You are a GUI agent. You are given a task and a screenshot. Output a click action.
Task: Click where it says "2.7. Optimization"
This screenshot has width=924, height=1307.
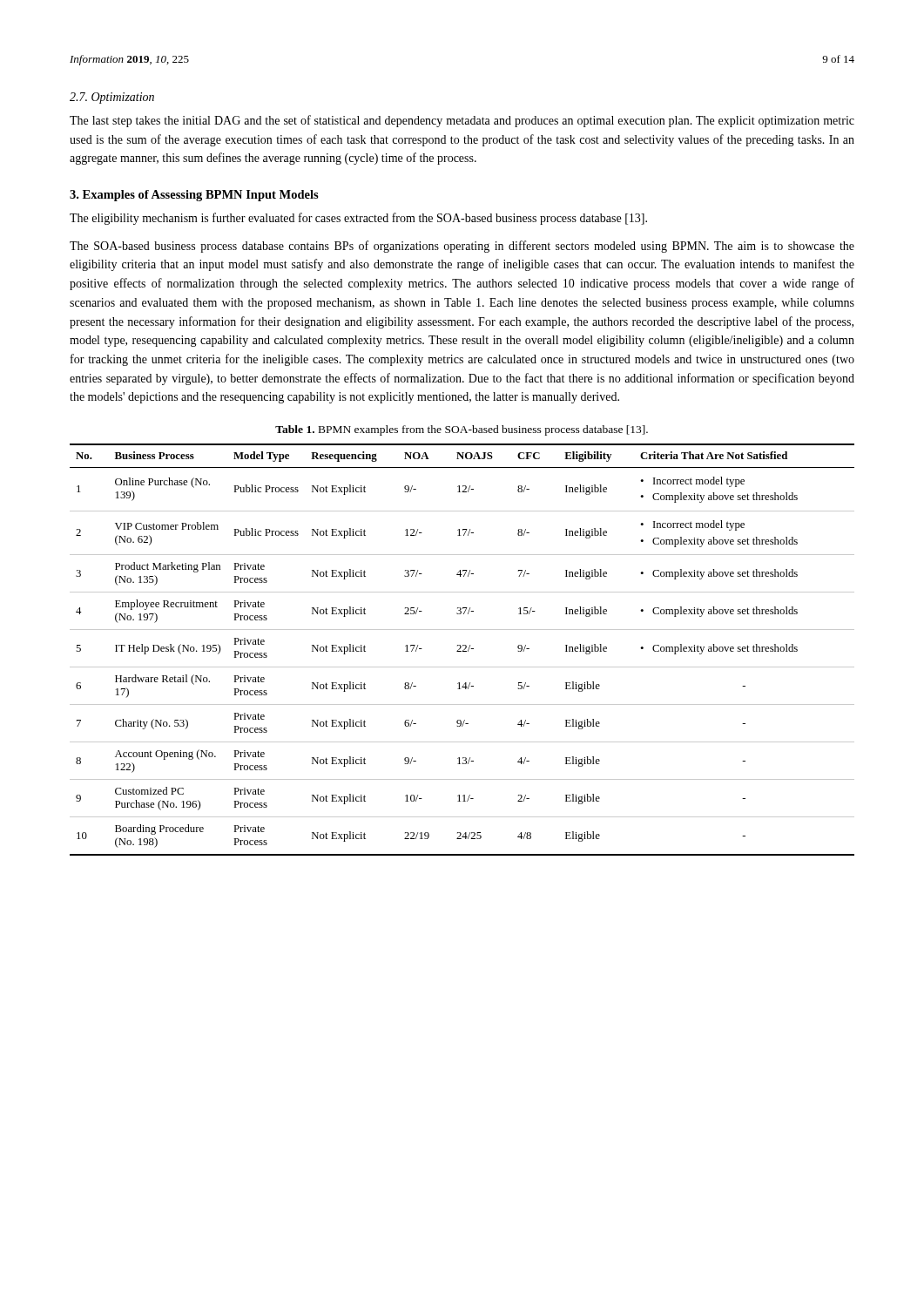(112, 97)
